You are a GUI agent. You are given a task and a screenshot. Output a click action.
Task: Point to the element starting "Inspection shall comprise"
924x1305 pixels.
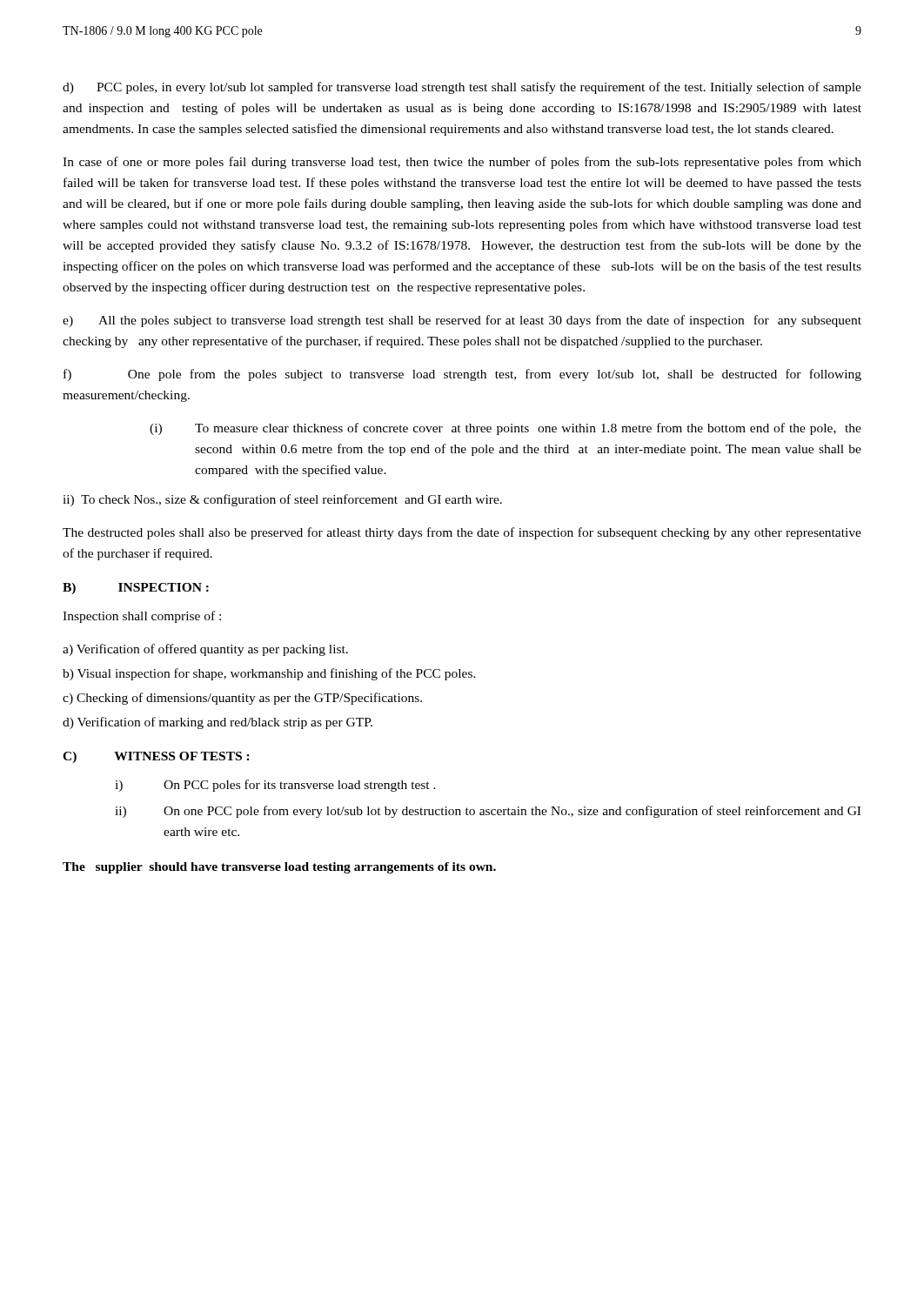pyautogui.click(x=142, y=617)
